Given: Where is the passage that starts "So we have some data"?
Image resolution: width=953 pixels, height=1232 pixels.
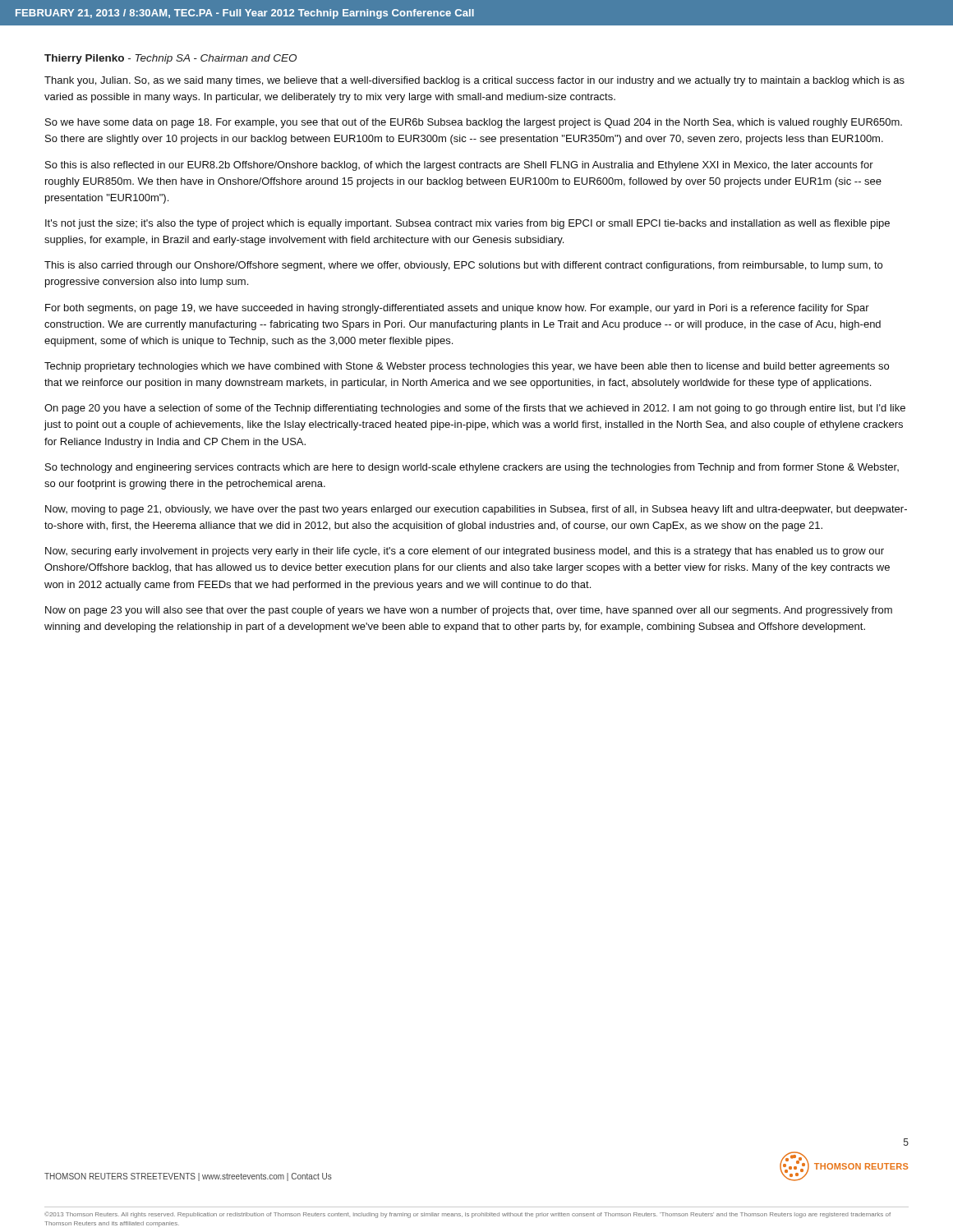Looking at the screenshot, I should pos(474,130).
